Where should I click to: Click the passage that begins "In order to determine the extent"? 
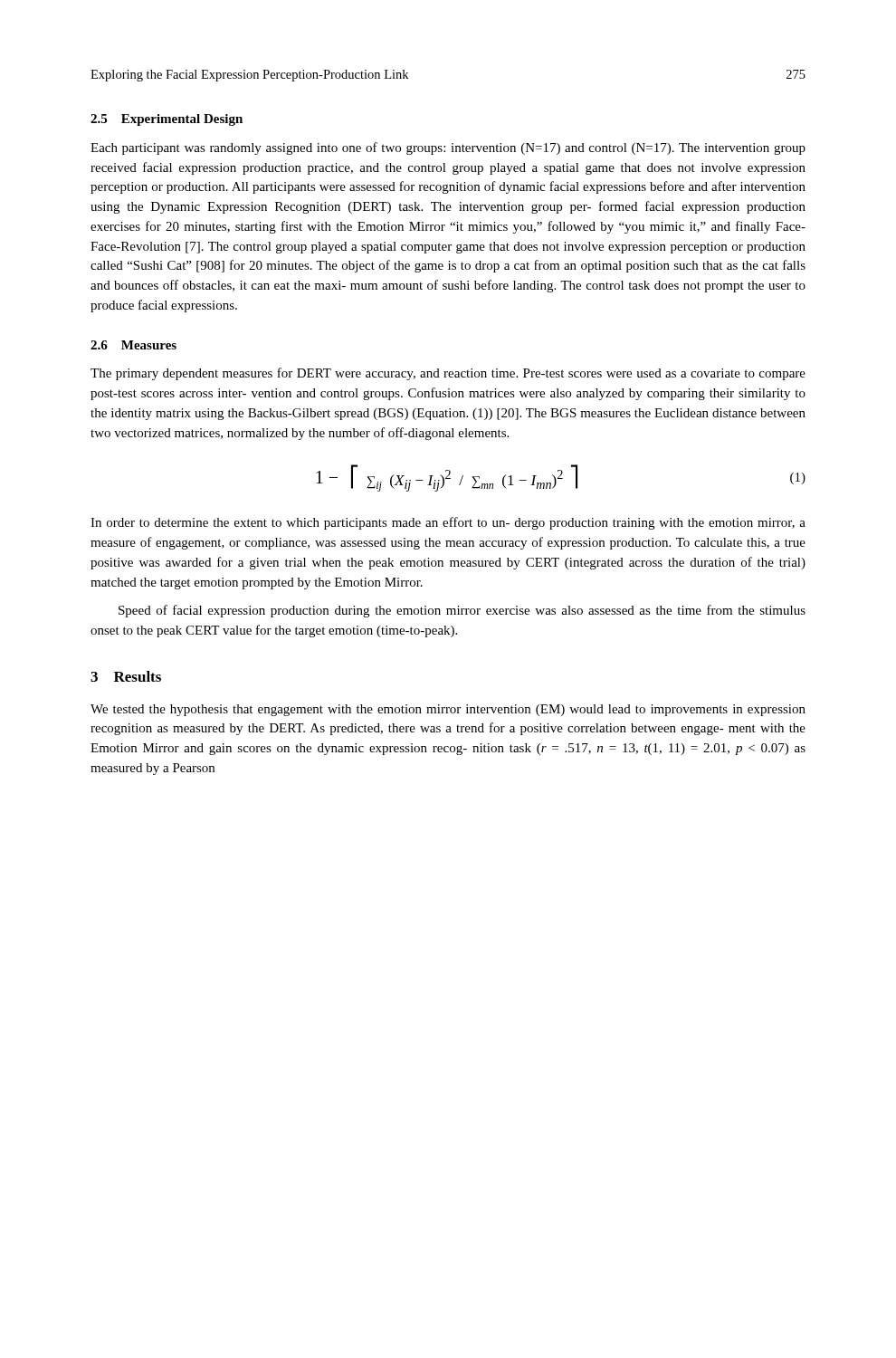click(x=448, y=577)
